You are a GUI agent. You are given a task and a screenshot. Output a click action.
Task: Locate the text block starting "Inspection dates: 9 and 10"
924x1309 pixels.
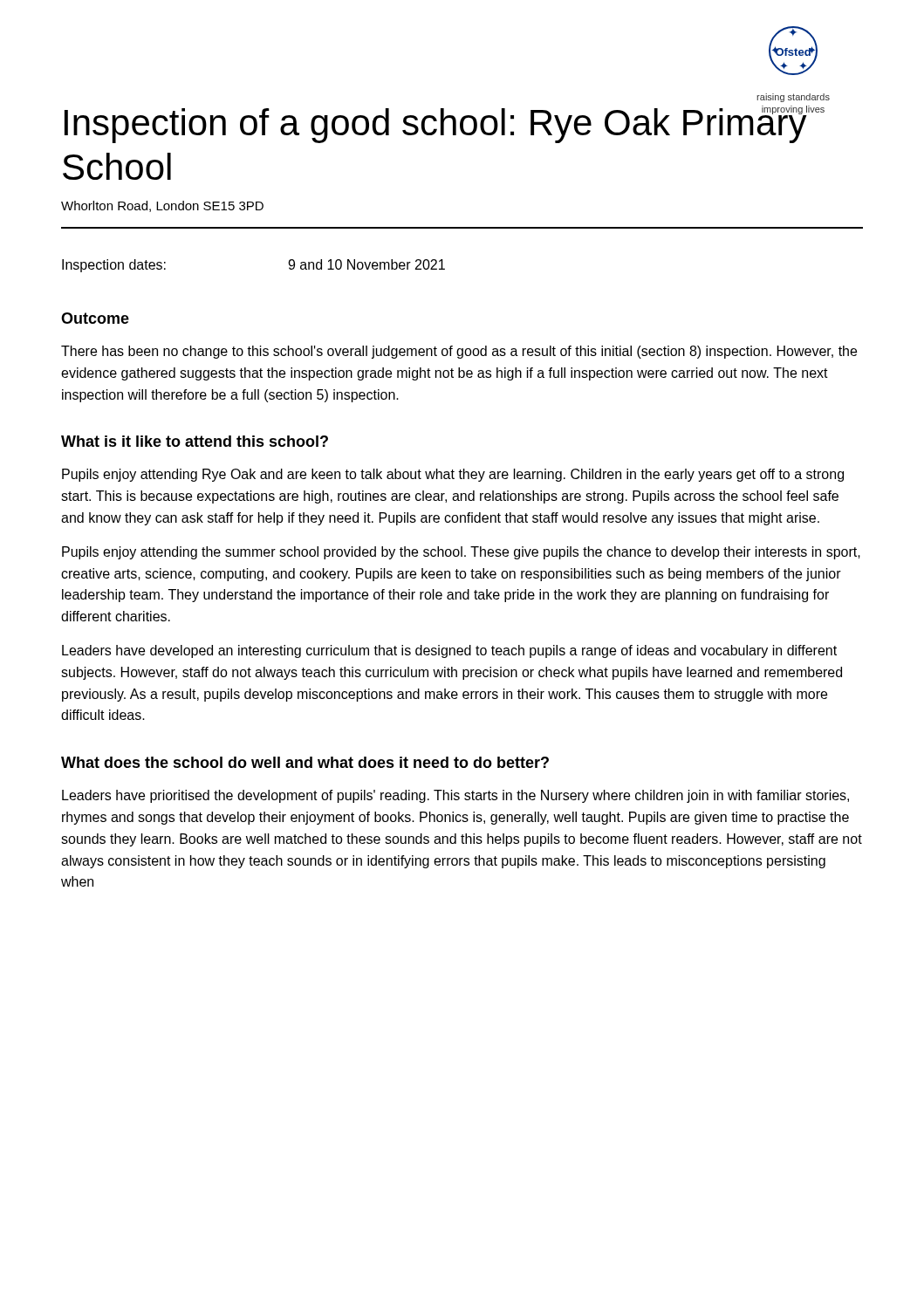pos(115,264)
